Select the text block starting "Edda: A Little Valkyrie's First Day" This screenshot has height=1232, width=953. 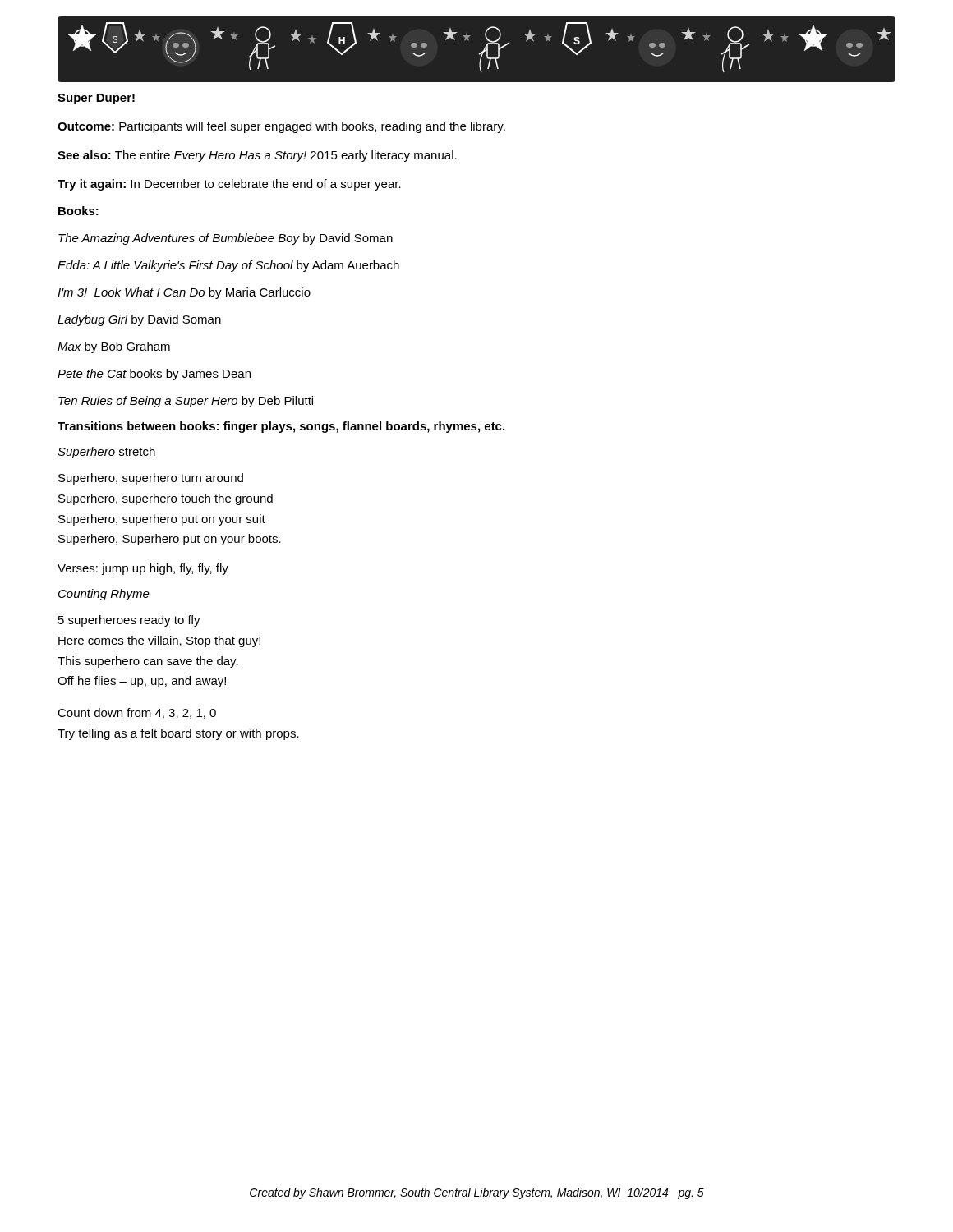[x=229, y=265]
